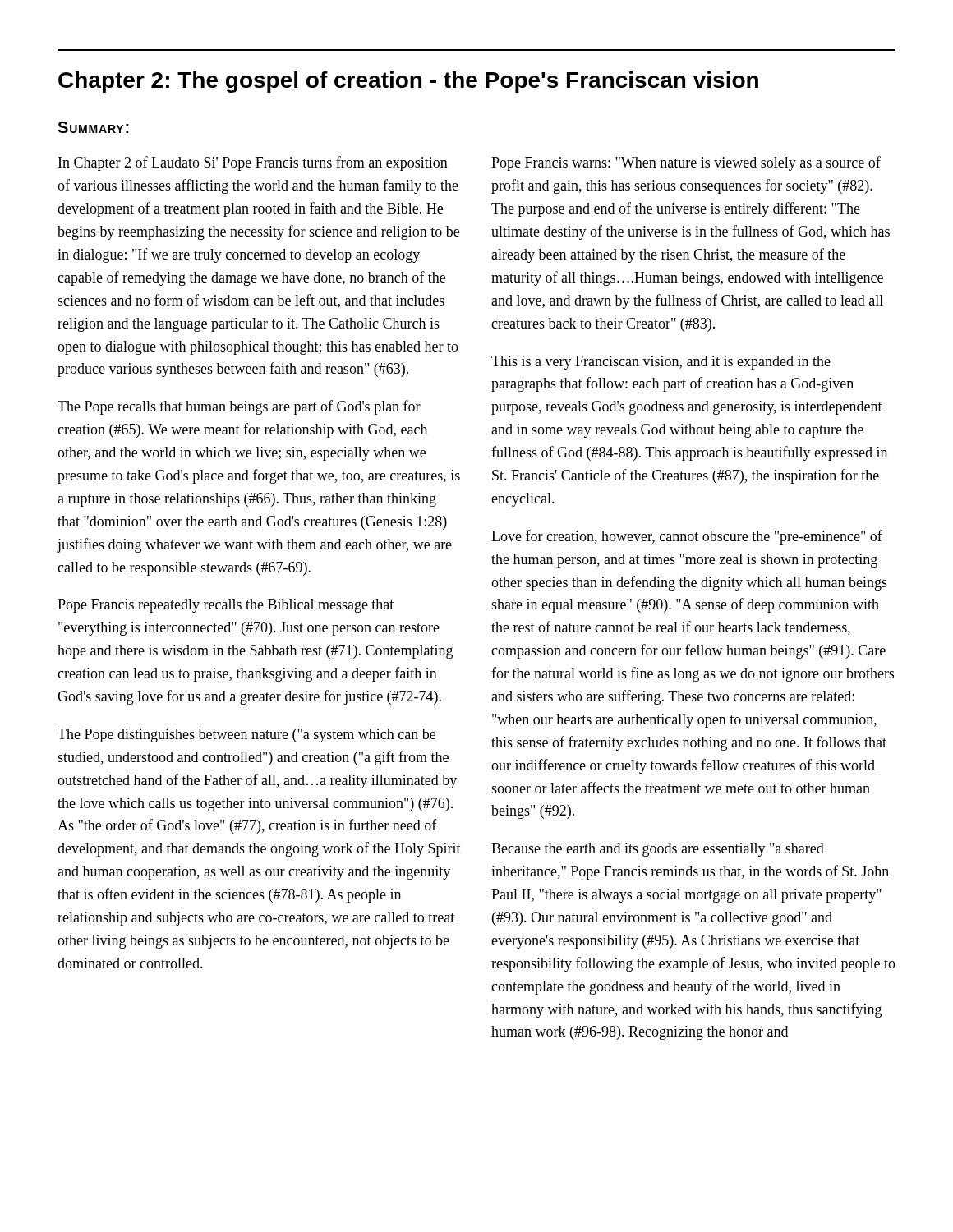Find the passage starting "Pope Francis repeatedly recalls the Biblical message"

pyautogui.click(x=260, y=651)
